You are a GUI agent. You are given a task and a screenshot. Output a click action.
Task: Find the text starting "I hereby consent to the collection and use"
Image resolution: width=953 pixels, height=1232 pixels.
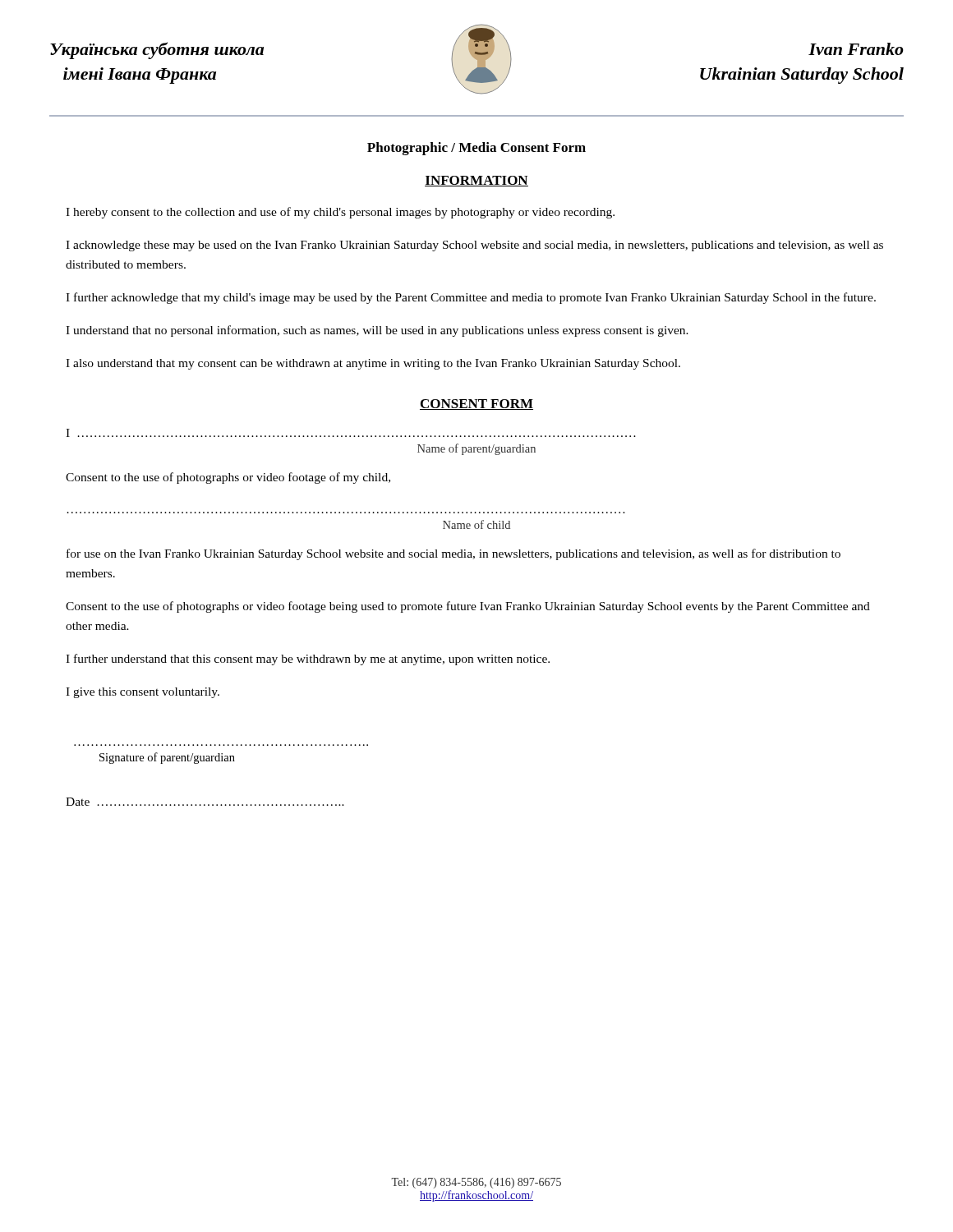(x=341, y=211)
